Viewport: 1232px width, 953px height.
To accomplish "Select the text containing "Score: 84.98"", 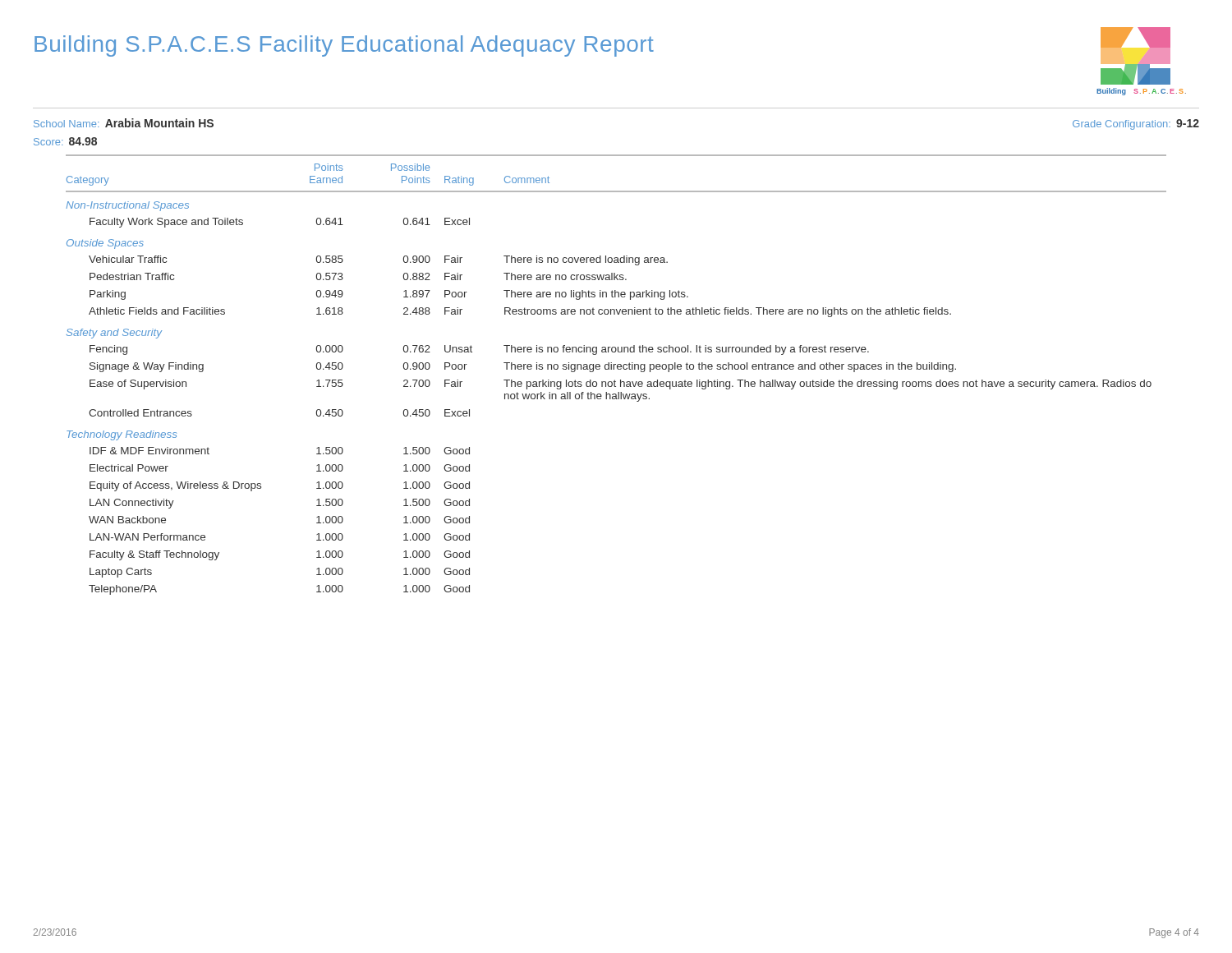I will (65, 141).
